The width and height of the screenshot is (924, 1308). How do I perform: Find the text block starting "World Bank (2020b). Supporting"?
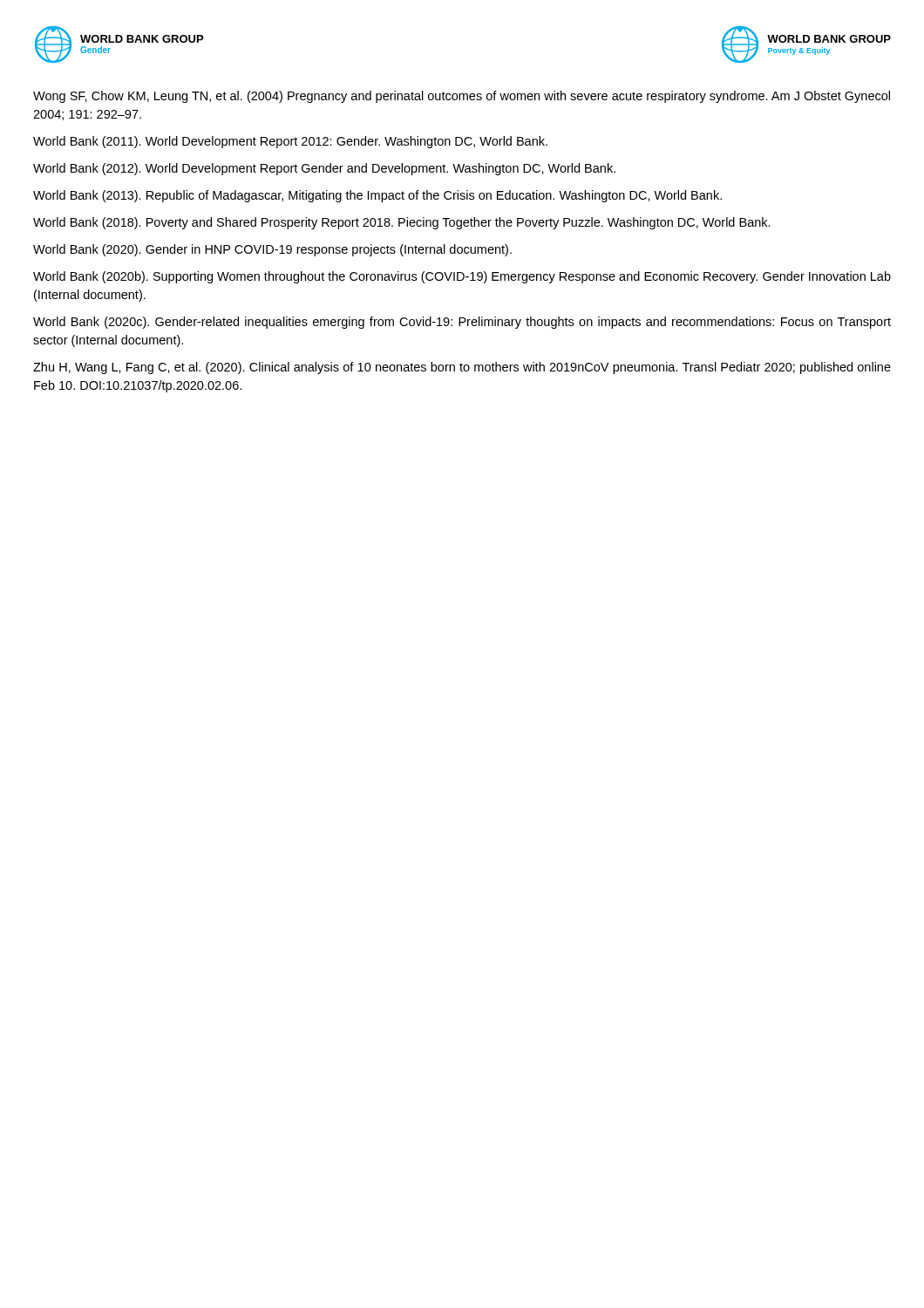[x=462, y=286]
